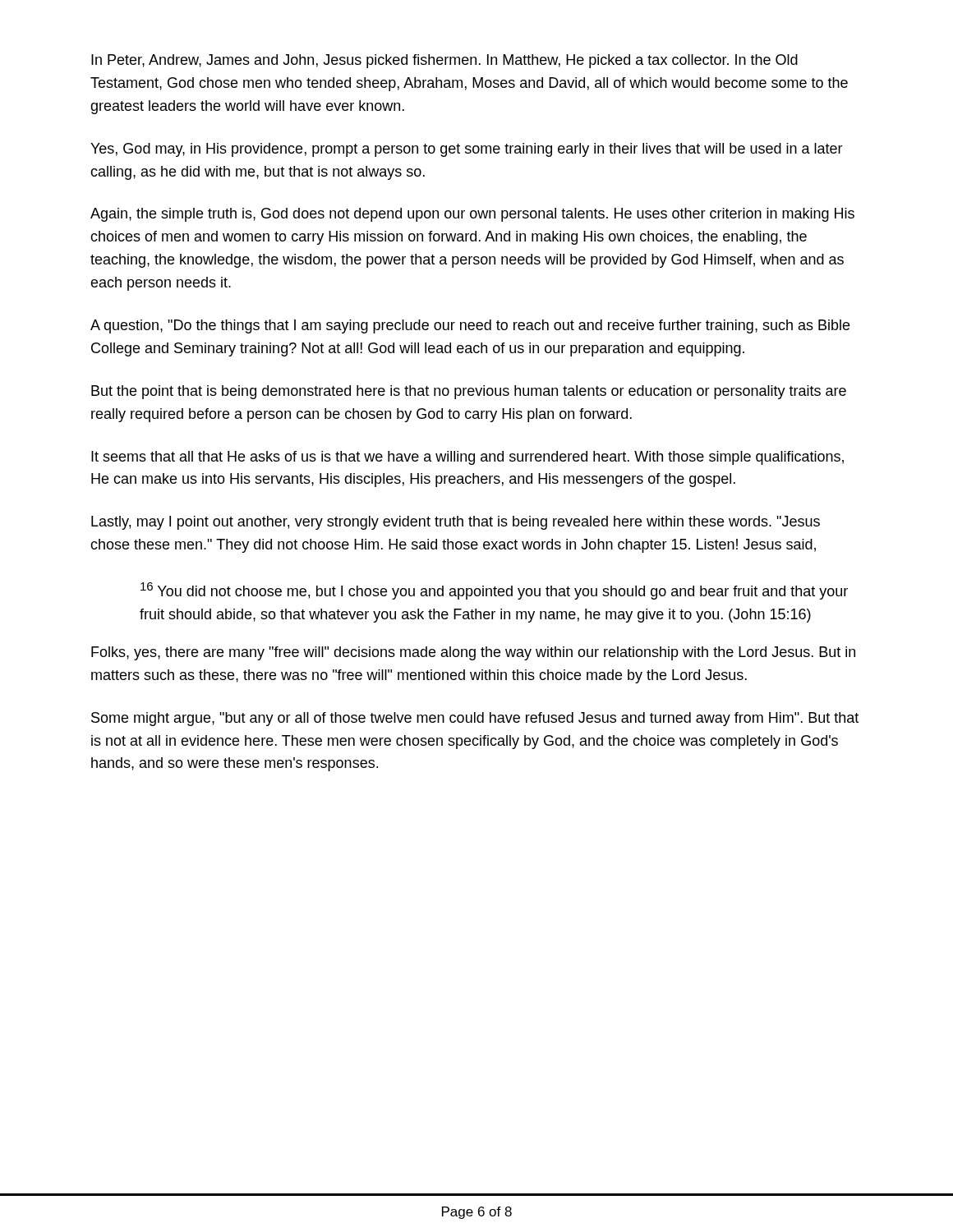Viewport: 953px width, 1232px height.
Task: Where is the passage that starts "Folks, yes, there are many "free"?
Action: click(473, 663)
